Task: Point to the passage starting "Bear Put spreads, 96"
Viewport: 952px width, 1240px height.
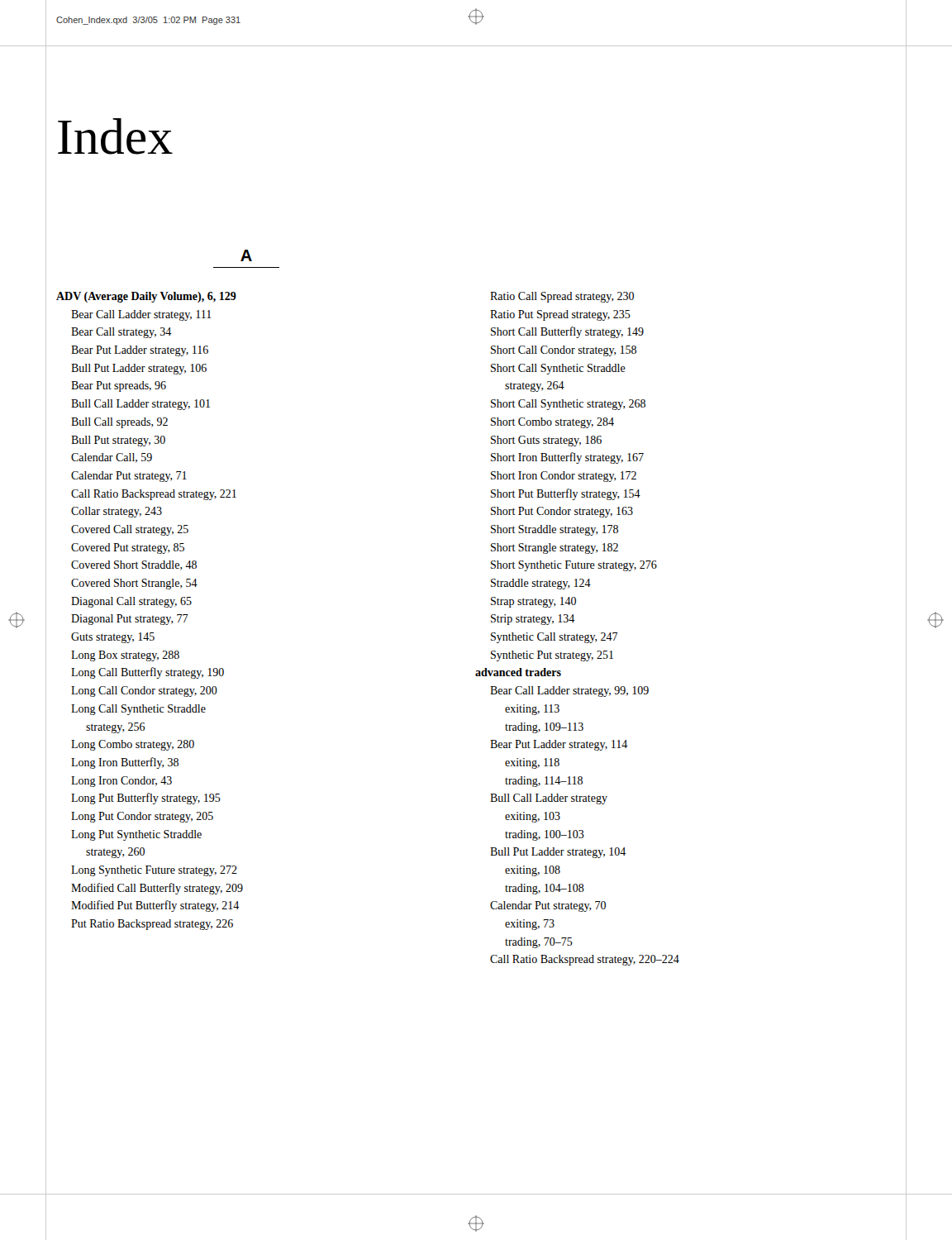Action: point(119,386)
